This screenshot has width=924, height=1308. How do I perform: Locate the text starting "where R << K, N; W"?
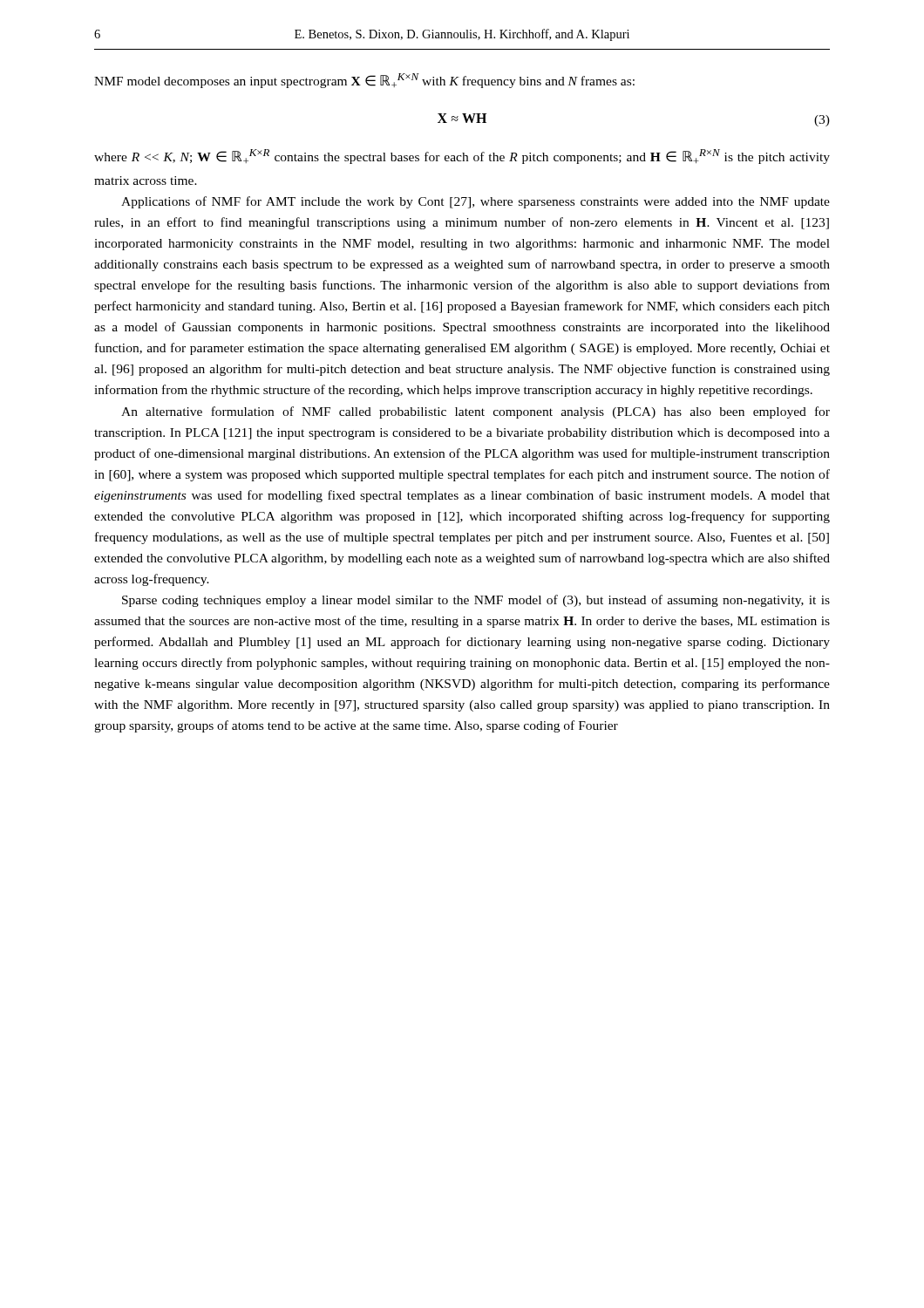462,168
